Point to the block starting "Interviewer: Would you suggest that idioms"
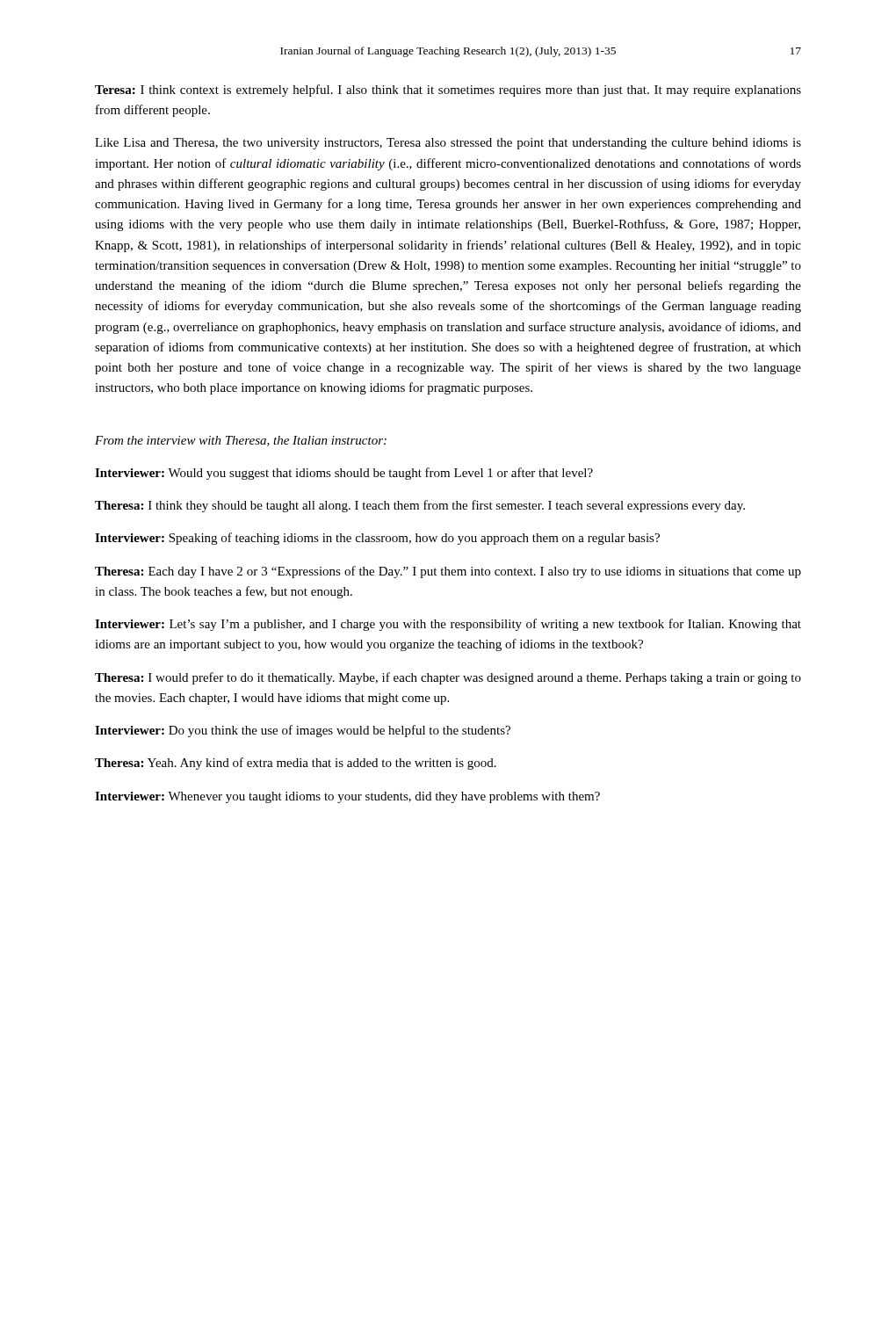 pyautogui.click(x=344, y=473)
